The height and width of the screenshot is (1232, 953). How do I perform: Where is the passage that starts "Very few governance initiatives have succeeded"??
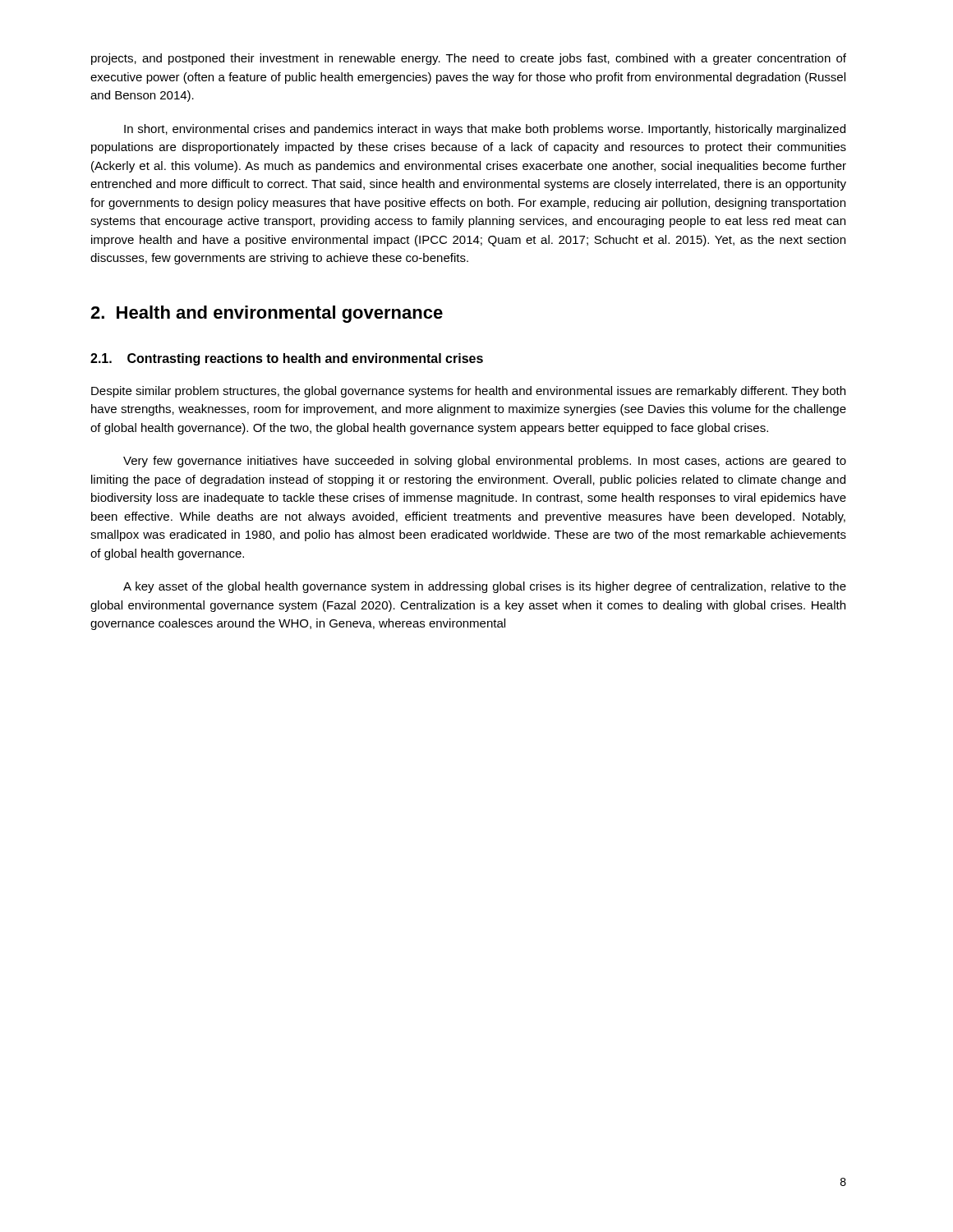[468, 507]
